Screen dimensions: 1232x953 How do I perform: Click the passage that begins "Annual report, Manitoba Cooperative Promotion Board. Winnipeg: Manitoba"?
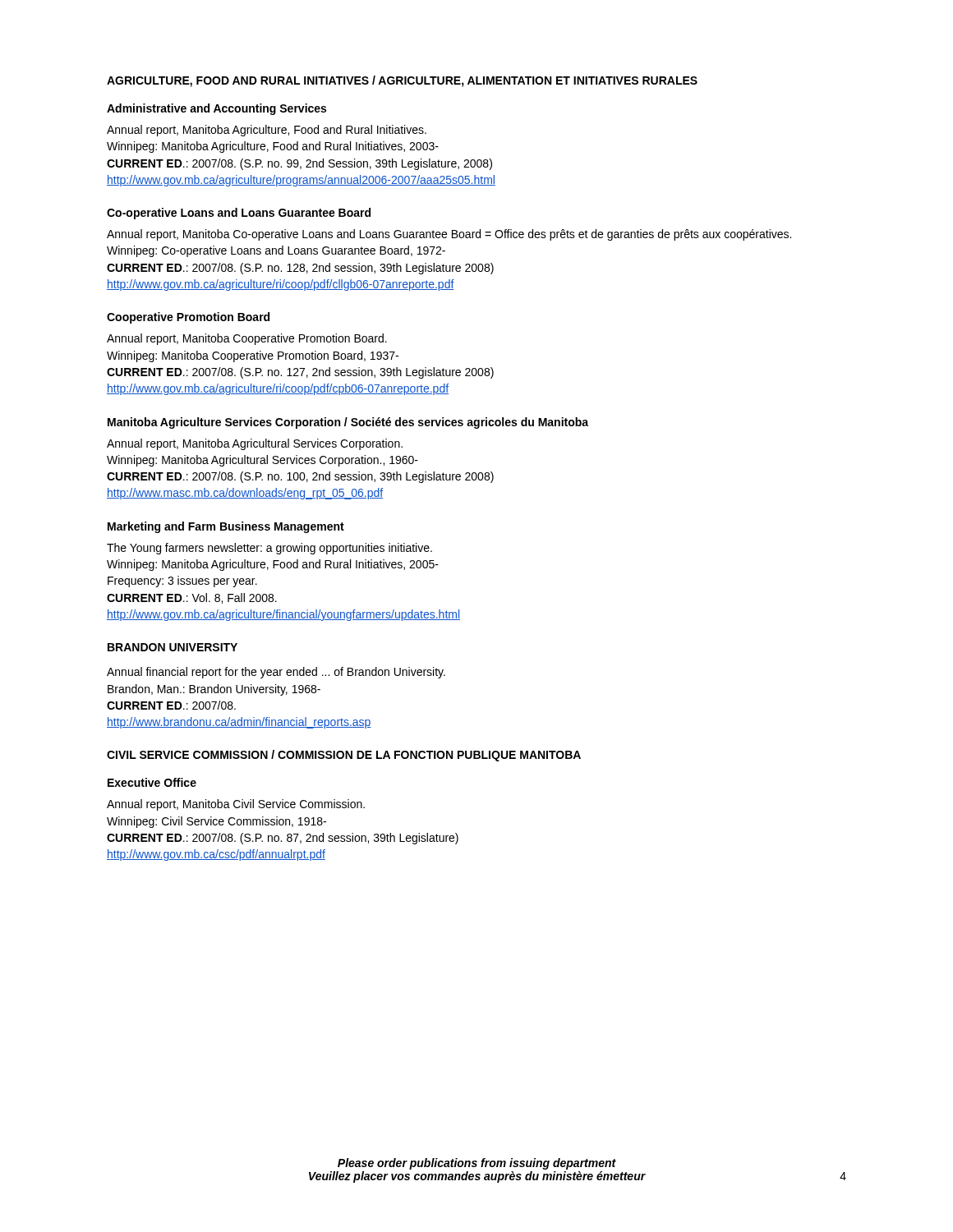(x=300, y=364)
